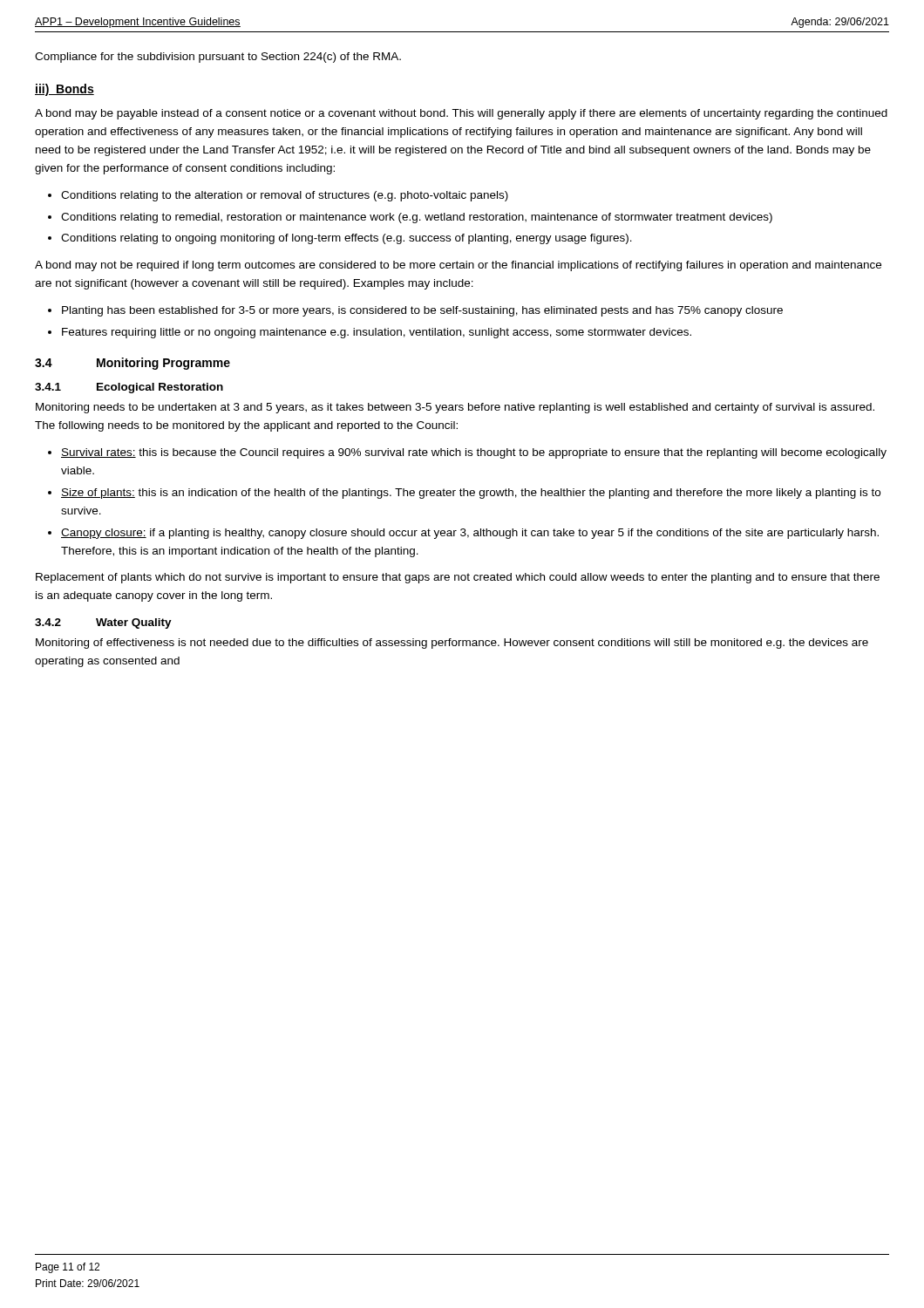The width and height of the screenshot is (924, 1308).
Task: Point to "3.4.2 Water Quality"
Action: pos(103,622)
